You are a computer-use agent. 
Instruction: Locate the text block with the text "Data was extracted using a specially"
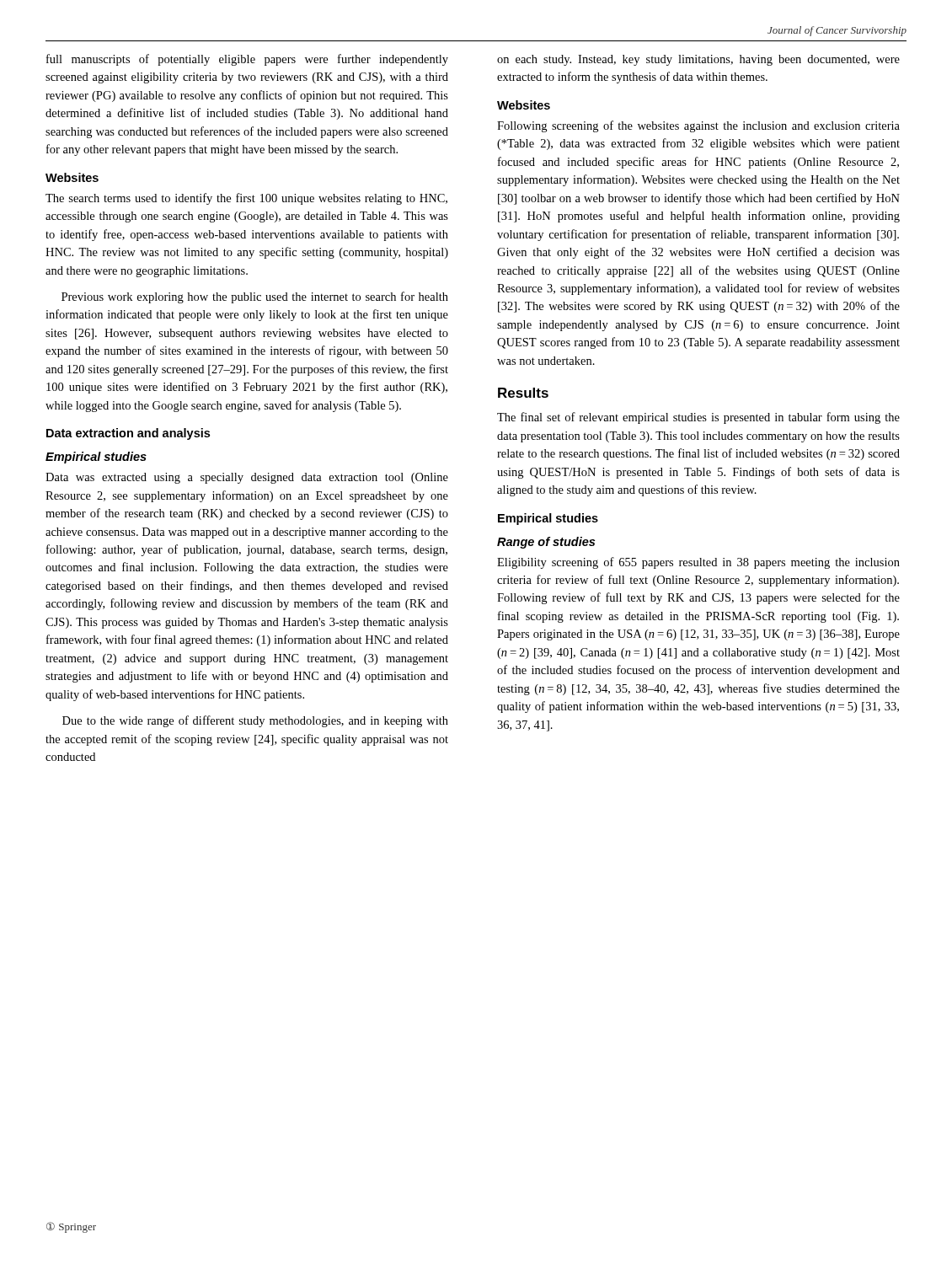tap(247, 586)
